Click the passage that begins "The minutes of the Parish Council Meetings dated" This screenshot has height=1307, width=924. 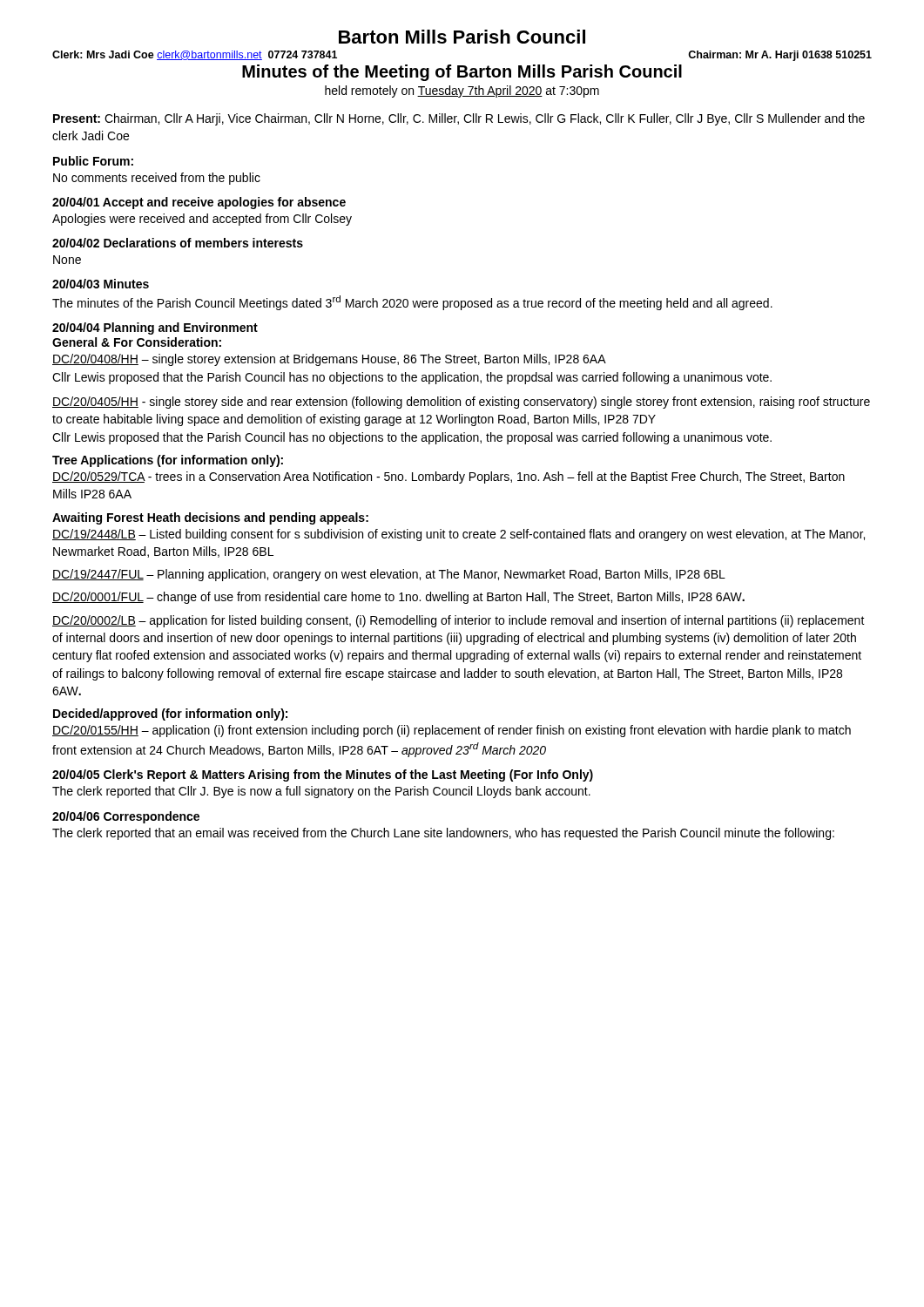click(x=413, y=302)
